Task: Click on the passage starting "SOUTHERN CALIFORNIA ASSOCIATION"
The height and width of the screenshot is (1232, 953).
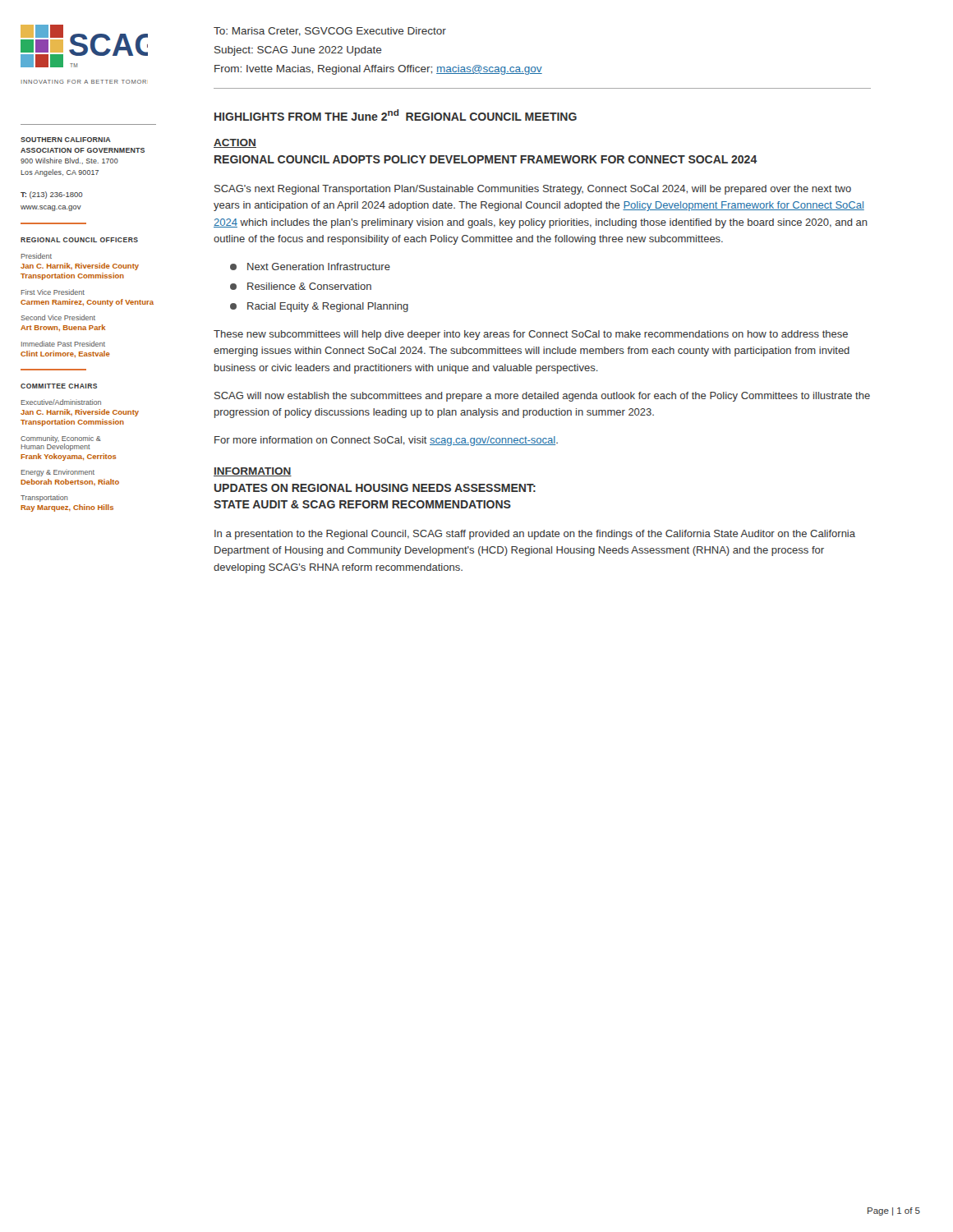Action: (83, 156)
